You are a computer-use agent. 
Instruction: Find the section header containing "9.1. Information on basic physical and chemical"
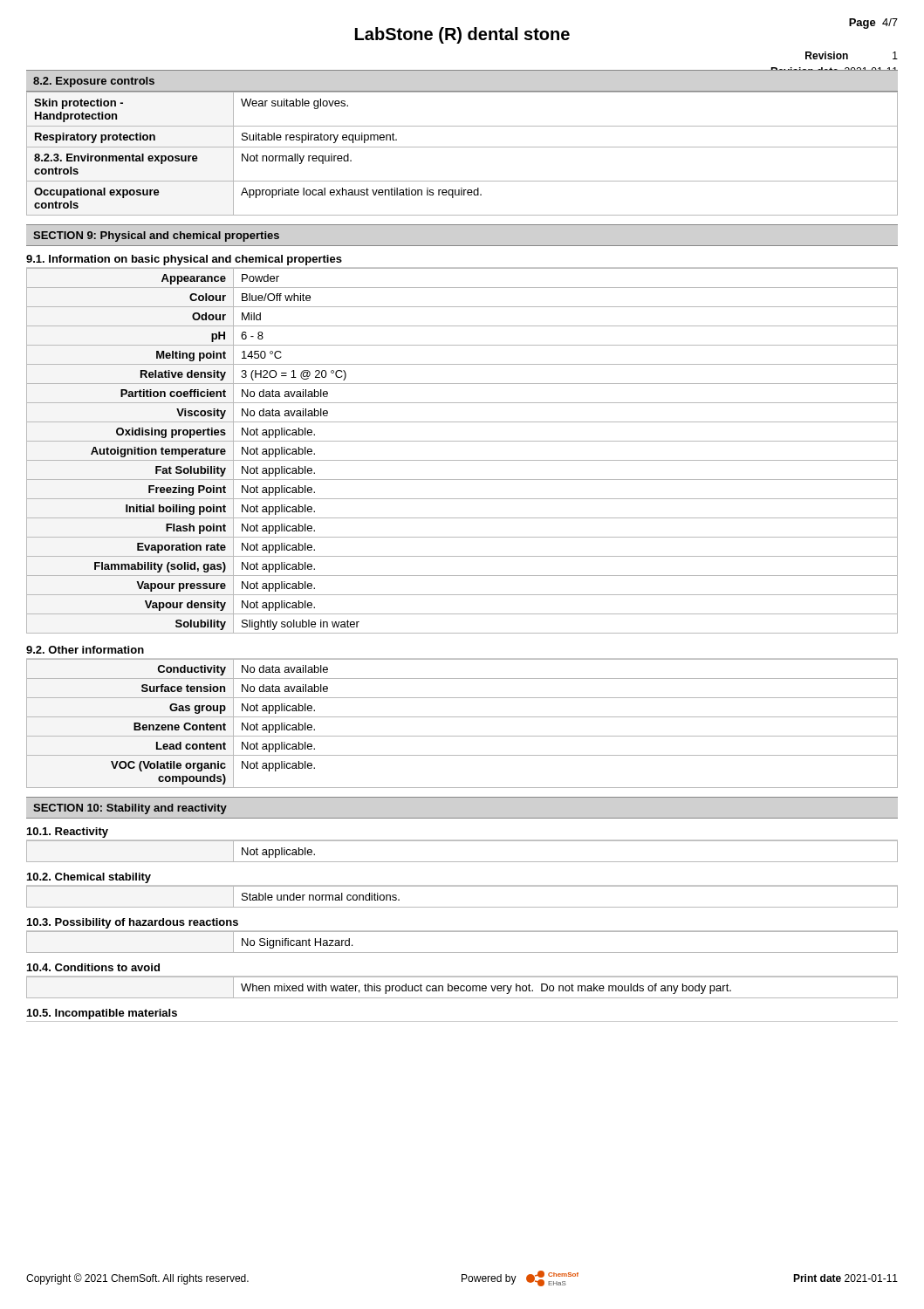[184, 259]
